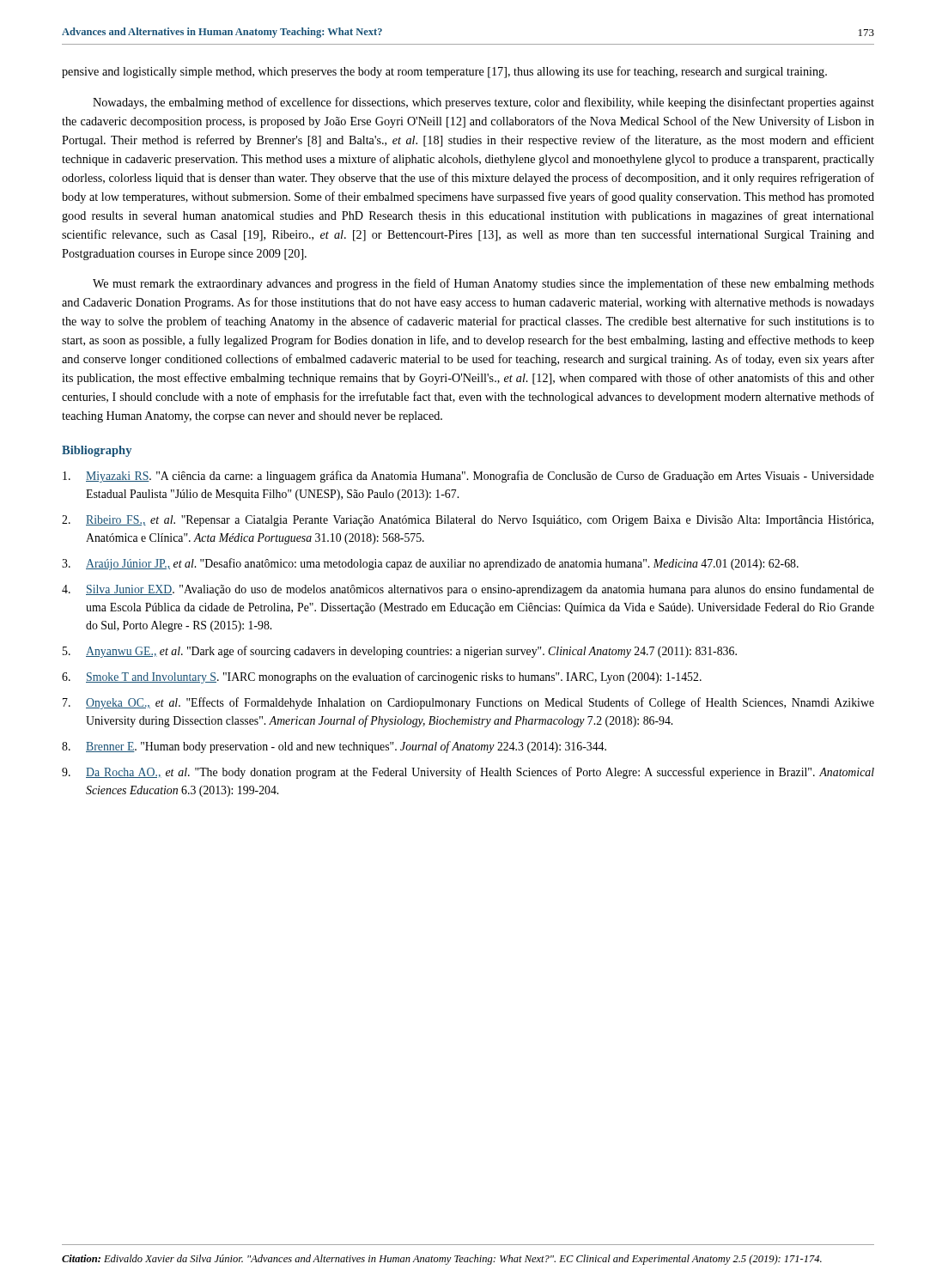
Task: Locate the block of text that opens with "We must remark the extraordinary advances"
Action: pyautogui.click(x=468, y=349)
